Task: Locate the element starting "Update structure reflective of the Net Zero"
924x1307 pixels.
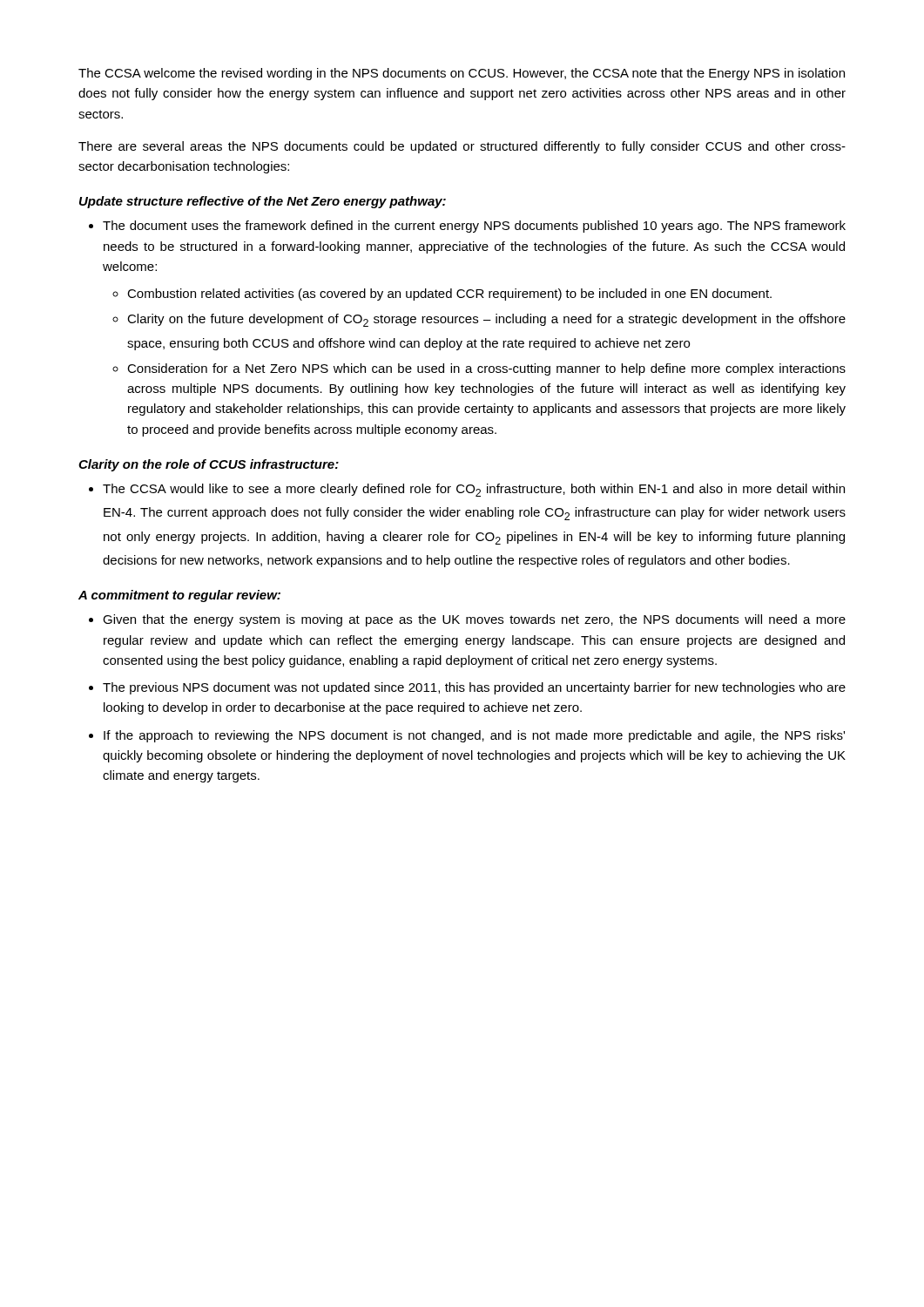Action: (x=262, y=201)
